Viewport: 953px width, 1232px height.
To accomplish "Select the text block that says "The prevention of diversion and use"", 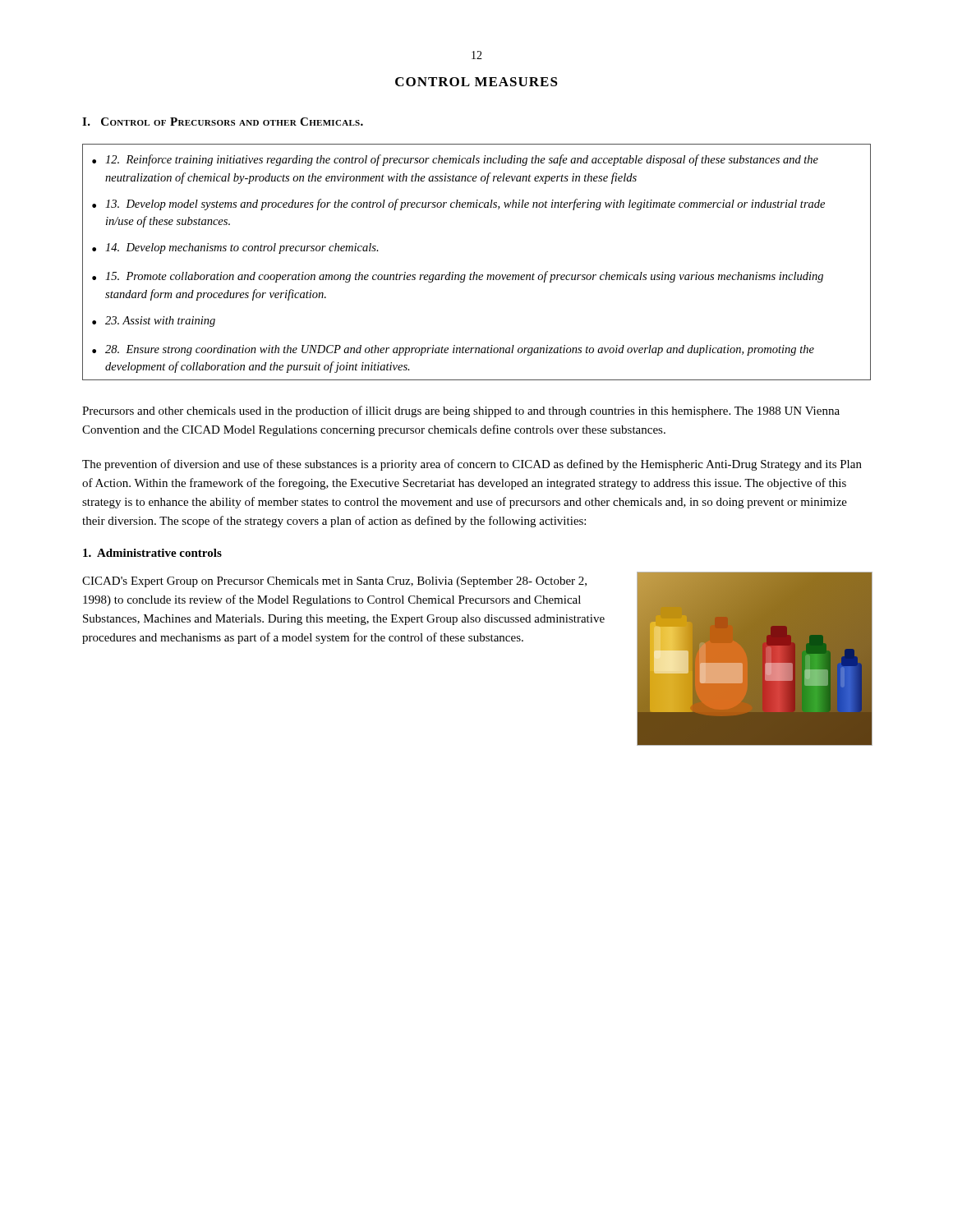I will click(472, 492).
